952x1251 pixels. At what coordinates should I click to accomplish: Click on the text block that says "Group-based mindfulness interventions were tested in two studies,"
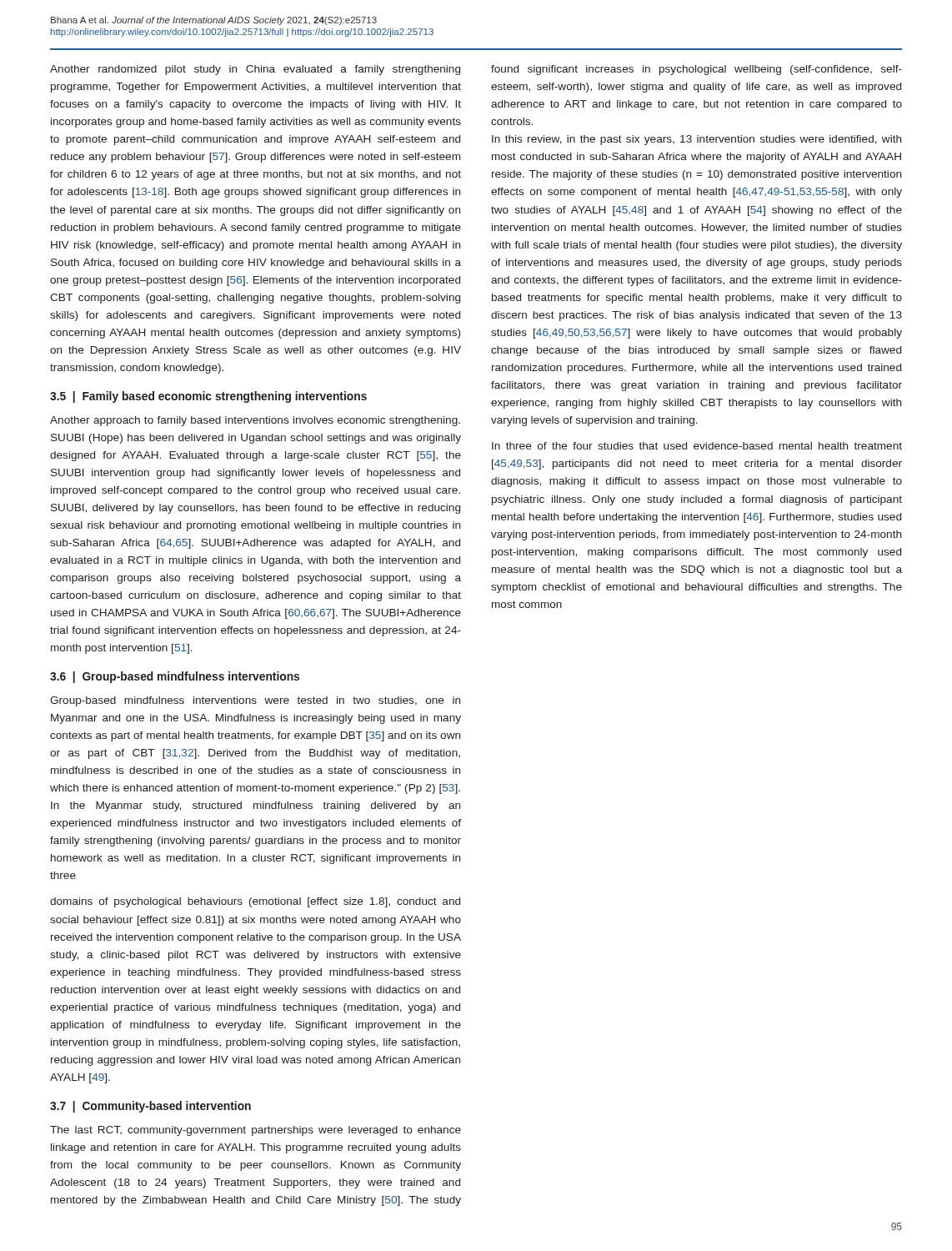pyautogui.click(x=255, y=788)
